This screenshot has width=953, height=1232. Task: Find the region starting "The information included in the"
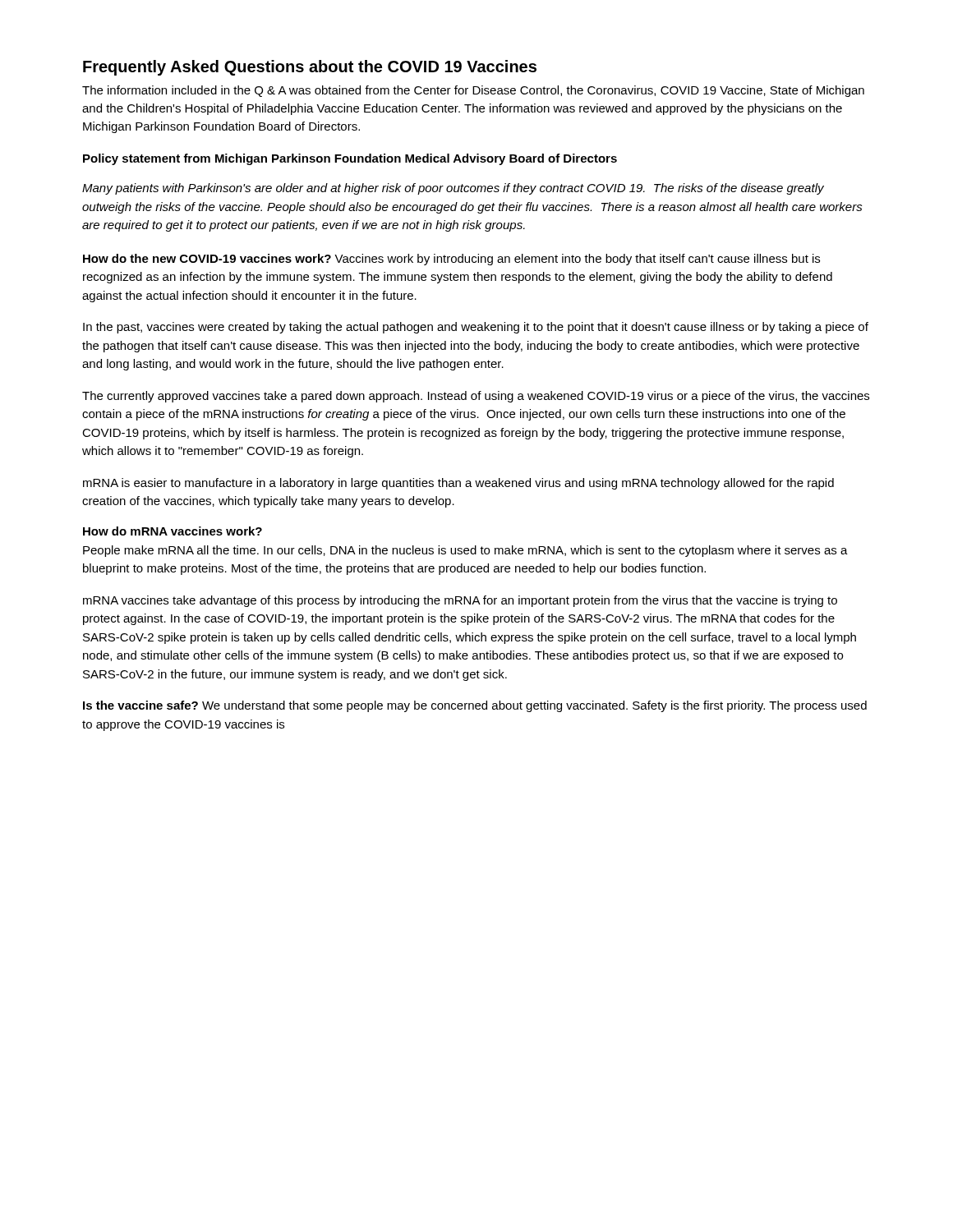tap(473, 108)
